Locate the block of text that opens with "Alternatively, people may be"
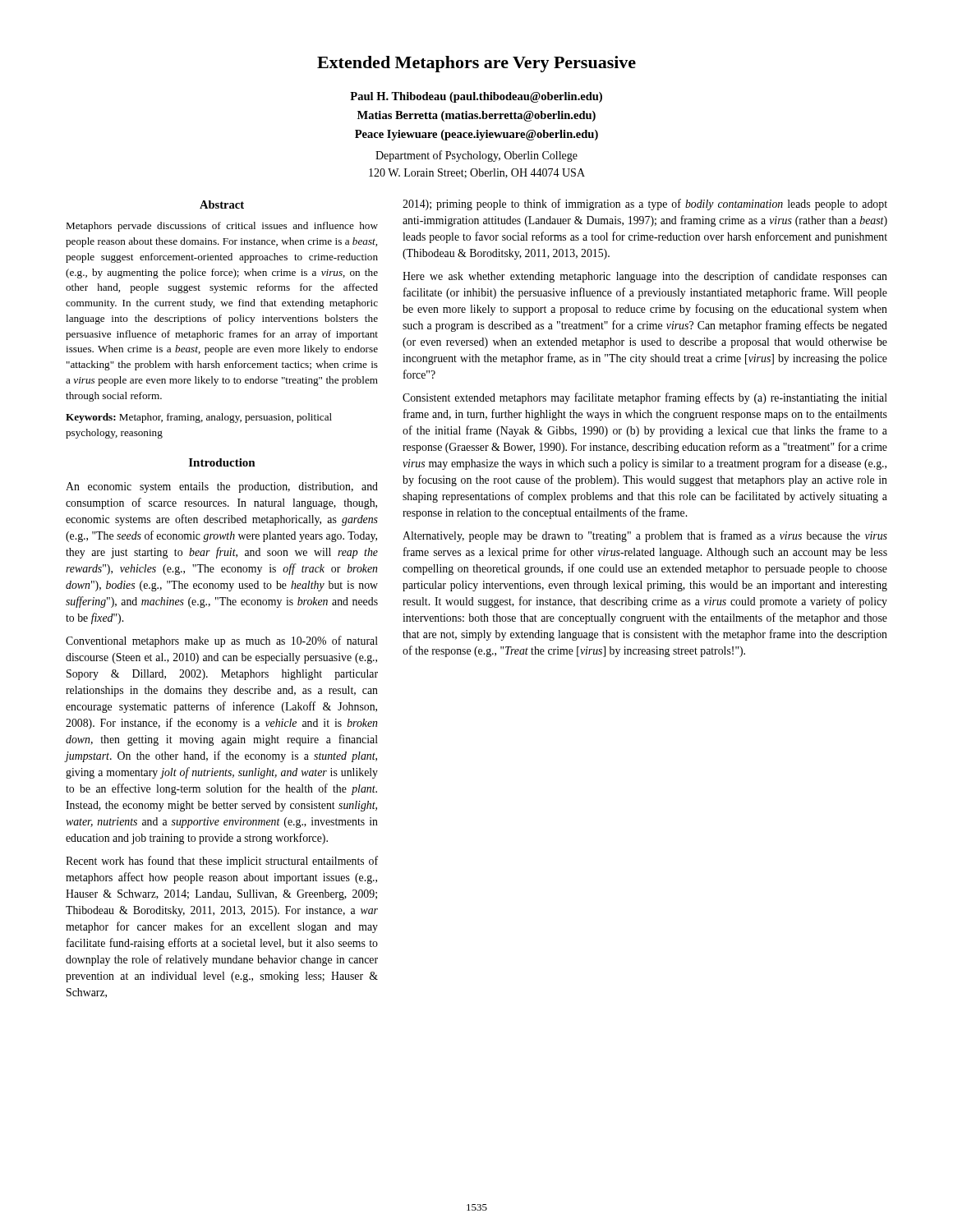Screen dimensions: 1232x953 [x=645, y=594]
